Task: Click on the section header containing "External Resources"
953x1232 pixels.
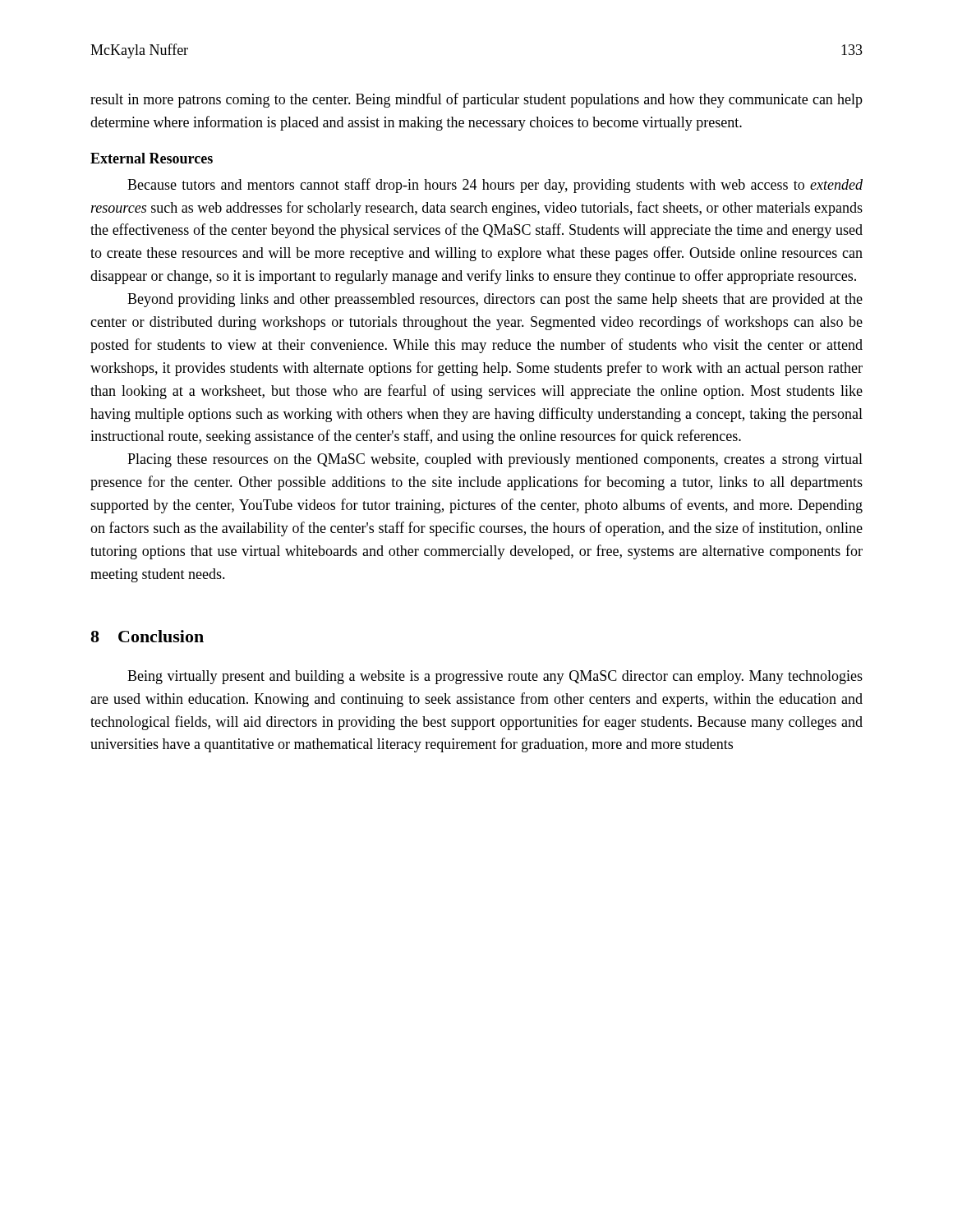Action: pyautogui.click(x=152, y=158)
